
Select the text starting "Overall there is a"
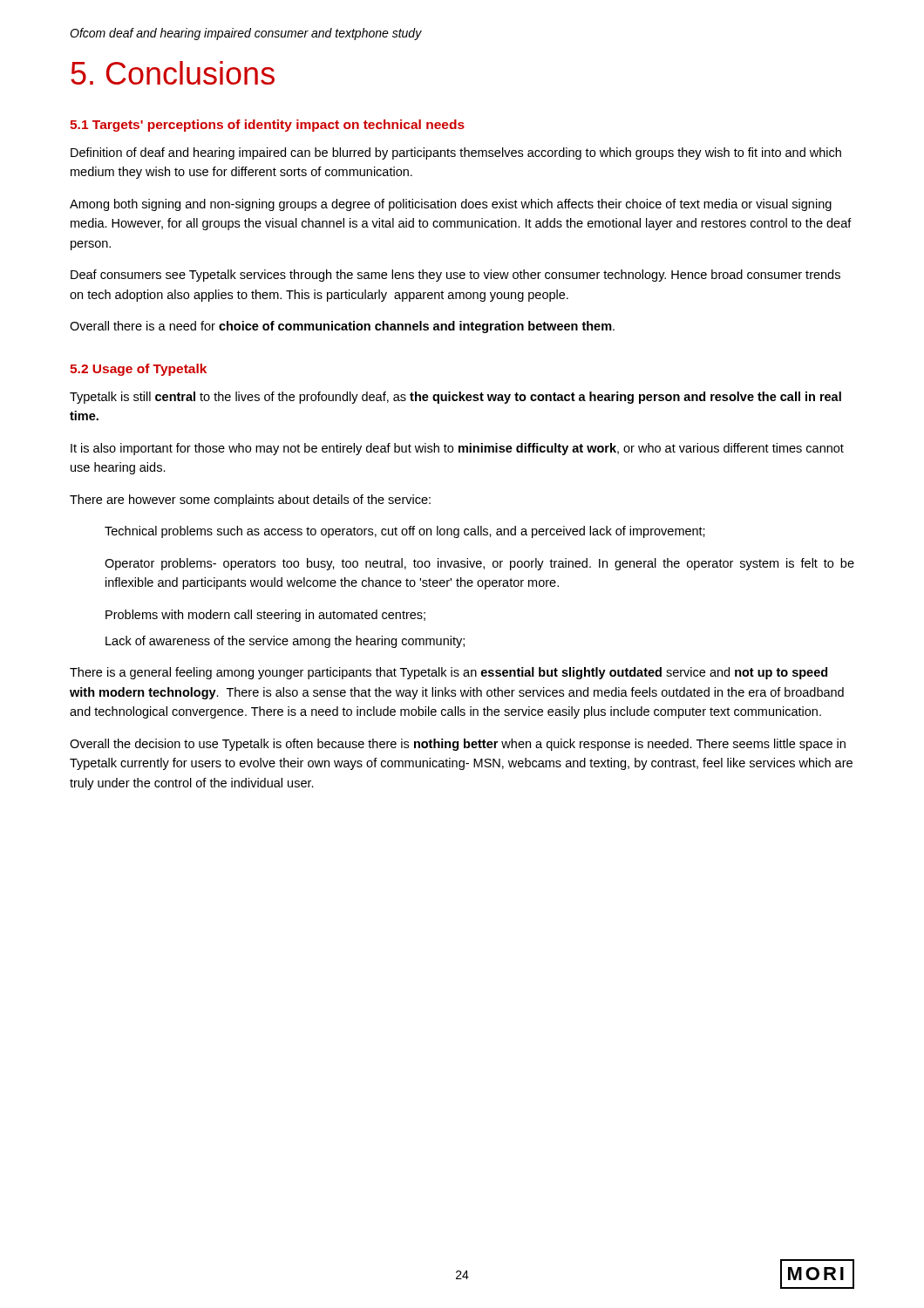343,326
